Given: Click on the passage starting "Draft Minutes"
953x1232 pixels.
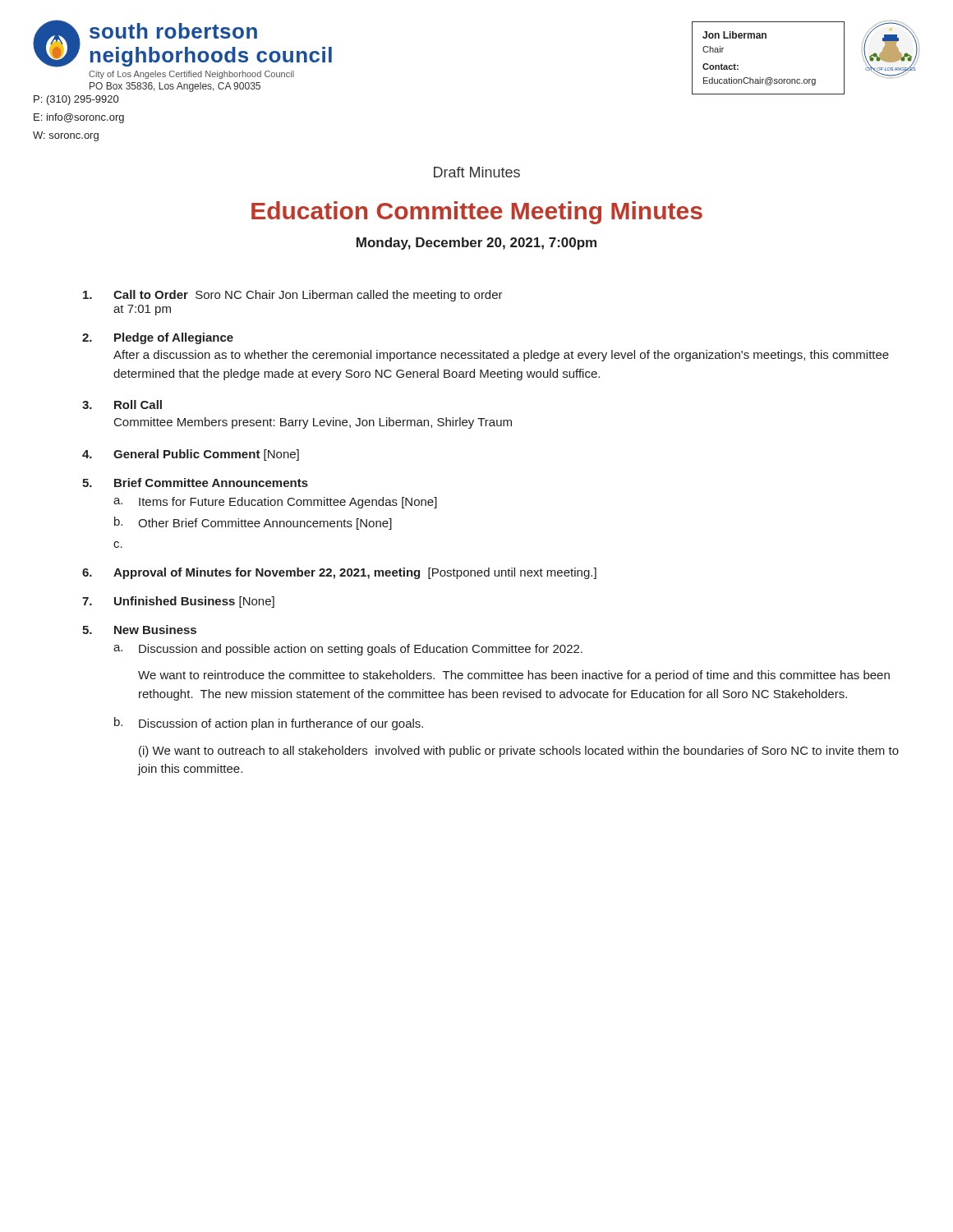Looking at the screenshot, I should click(476, 172).
